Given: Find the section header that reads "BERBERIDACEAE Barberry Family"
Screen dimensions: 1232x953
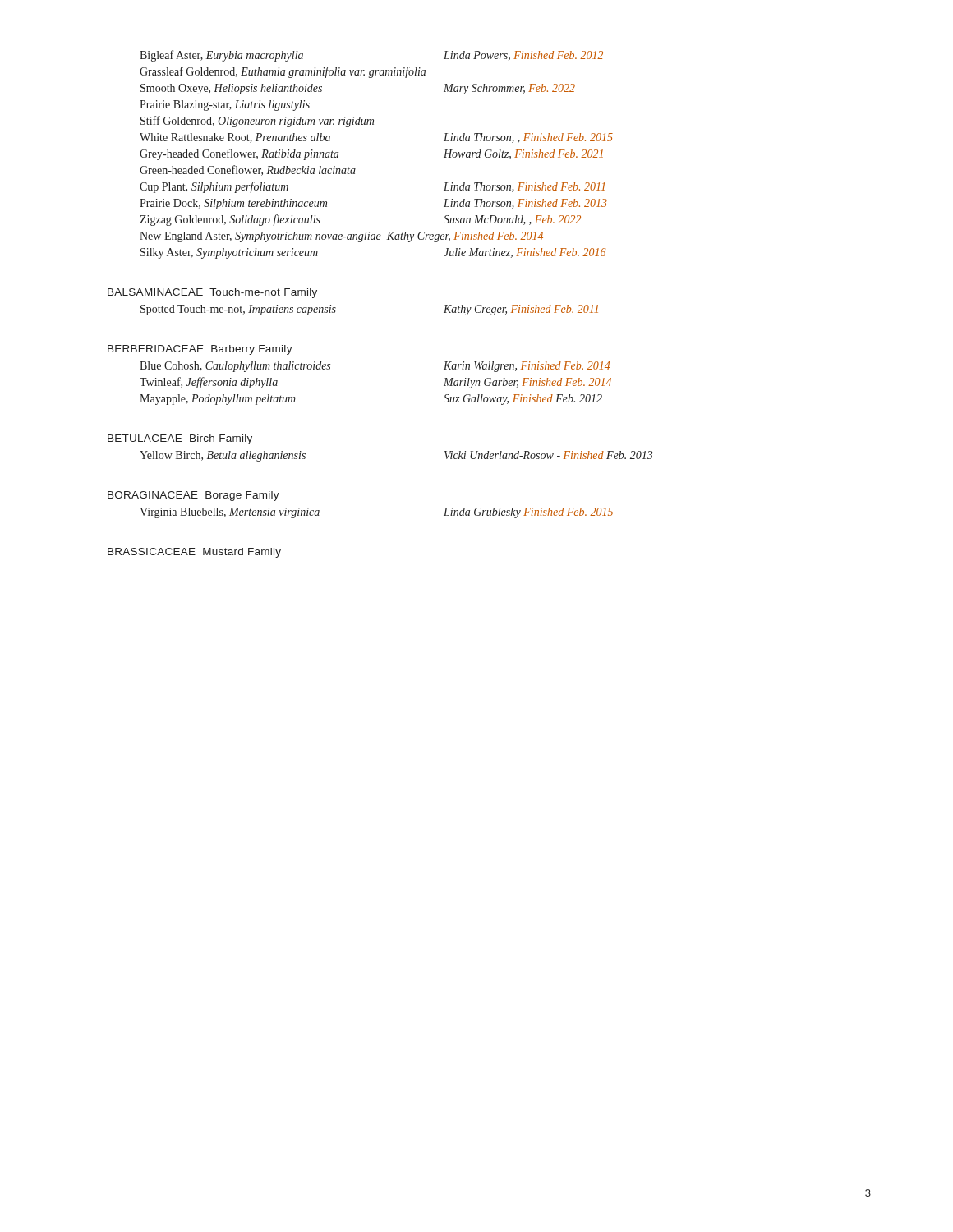Looking at the screenshot, I should tap(200, 349).
